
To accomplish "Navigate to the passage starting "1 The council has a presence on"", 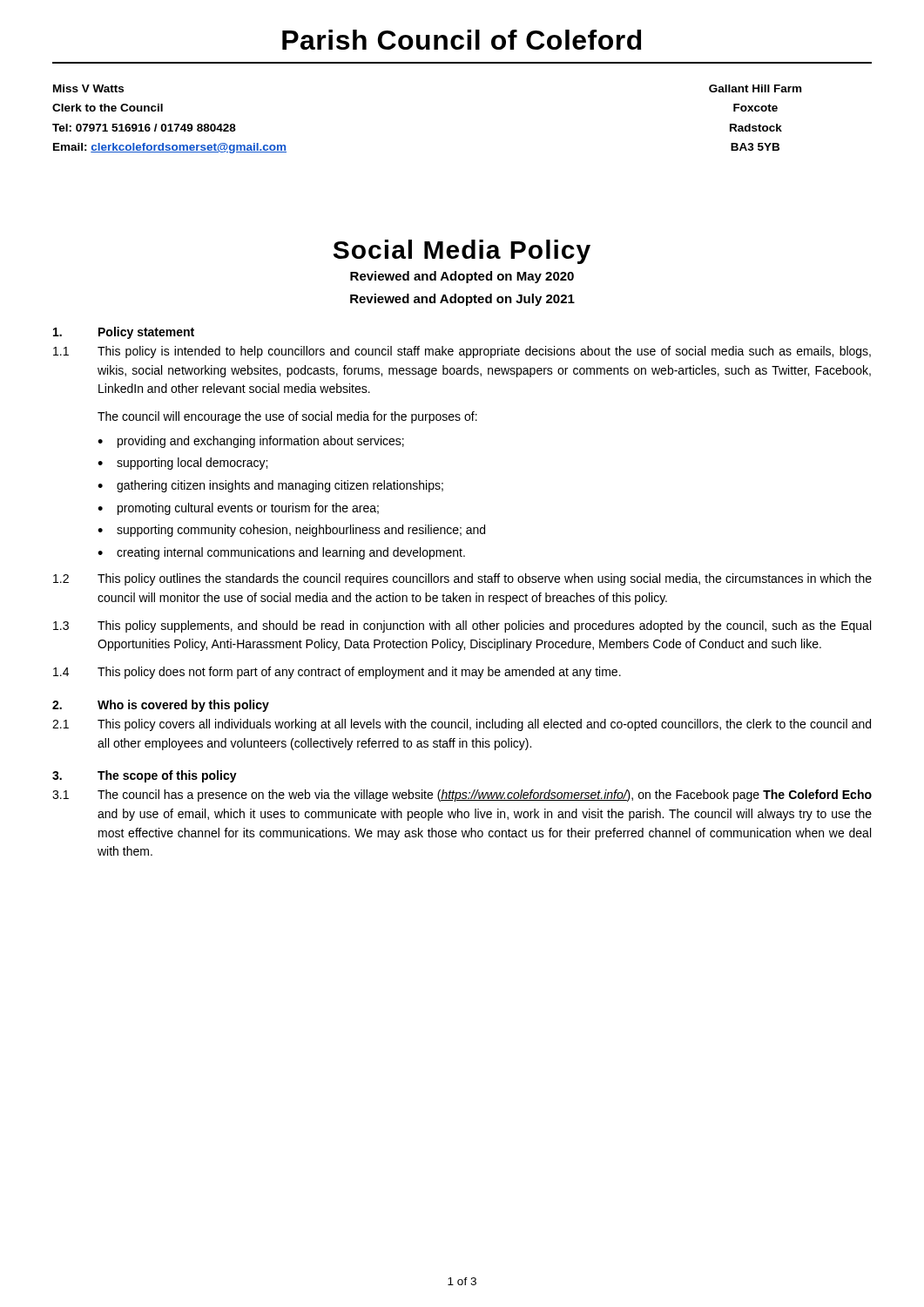I will (462, 824).
